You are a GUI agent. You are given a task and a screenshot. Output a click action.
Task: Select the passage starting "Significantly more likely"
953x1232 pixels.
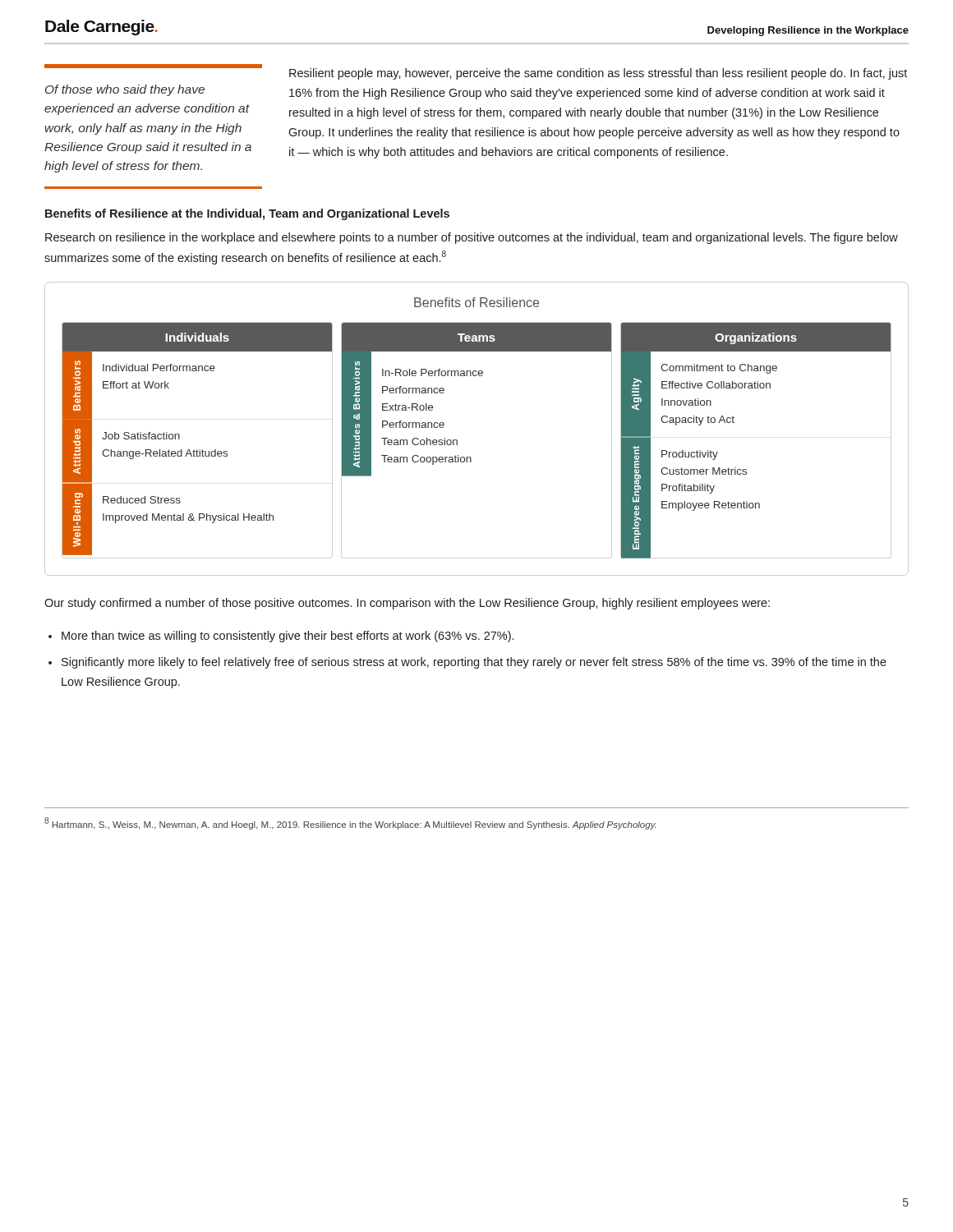click(x=474, y=672)
